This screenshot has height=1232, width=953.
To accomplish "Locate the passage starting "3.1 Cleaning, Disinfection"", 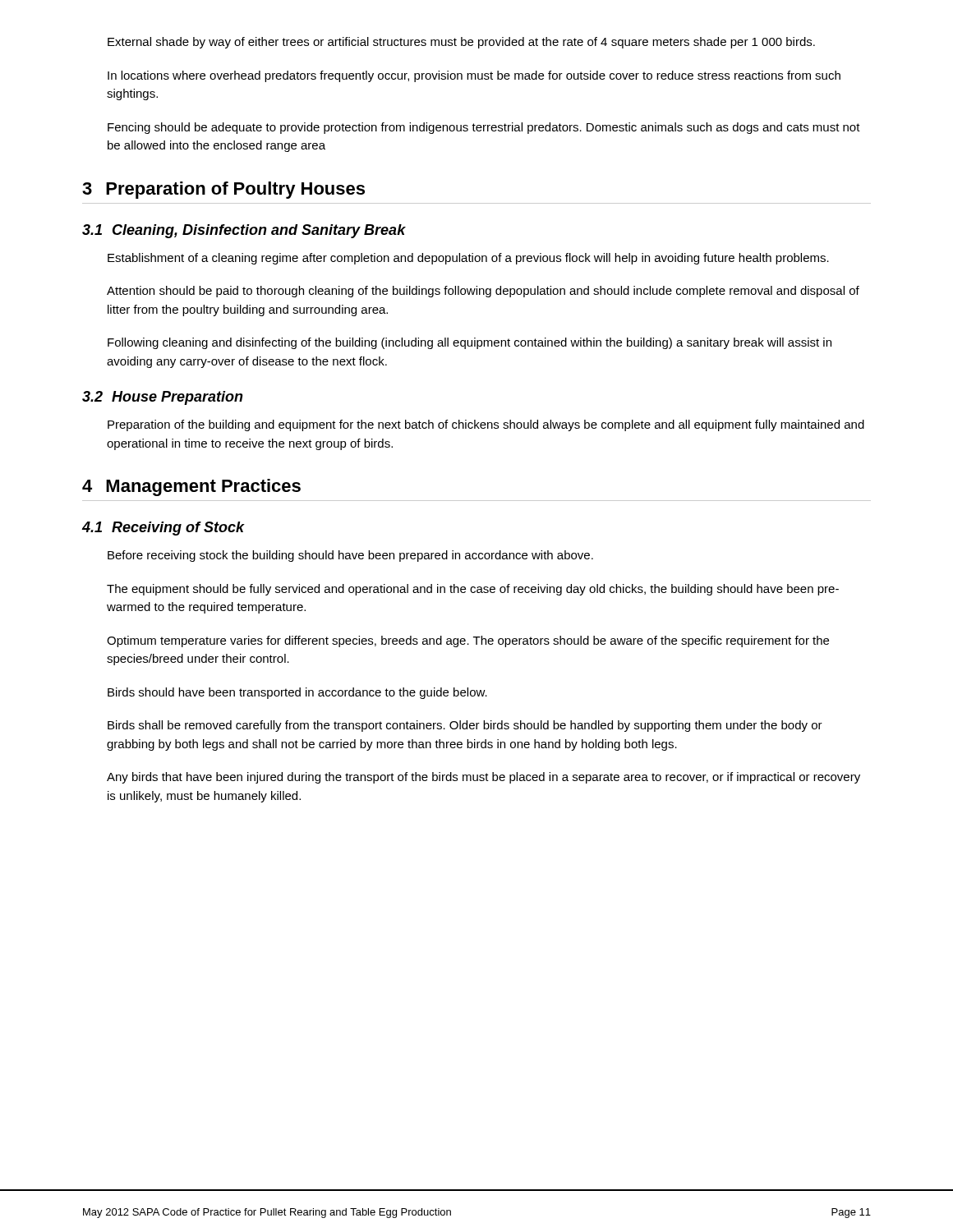I will click(x=244, y=230).
